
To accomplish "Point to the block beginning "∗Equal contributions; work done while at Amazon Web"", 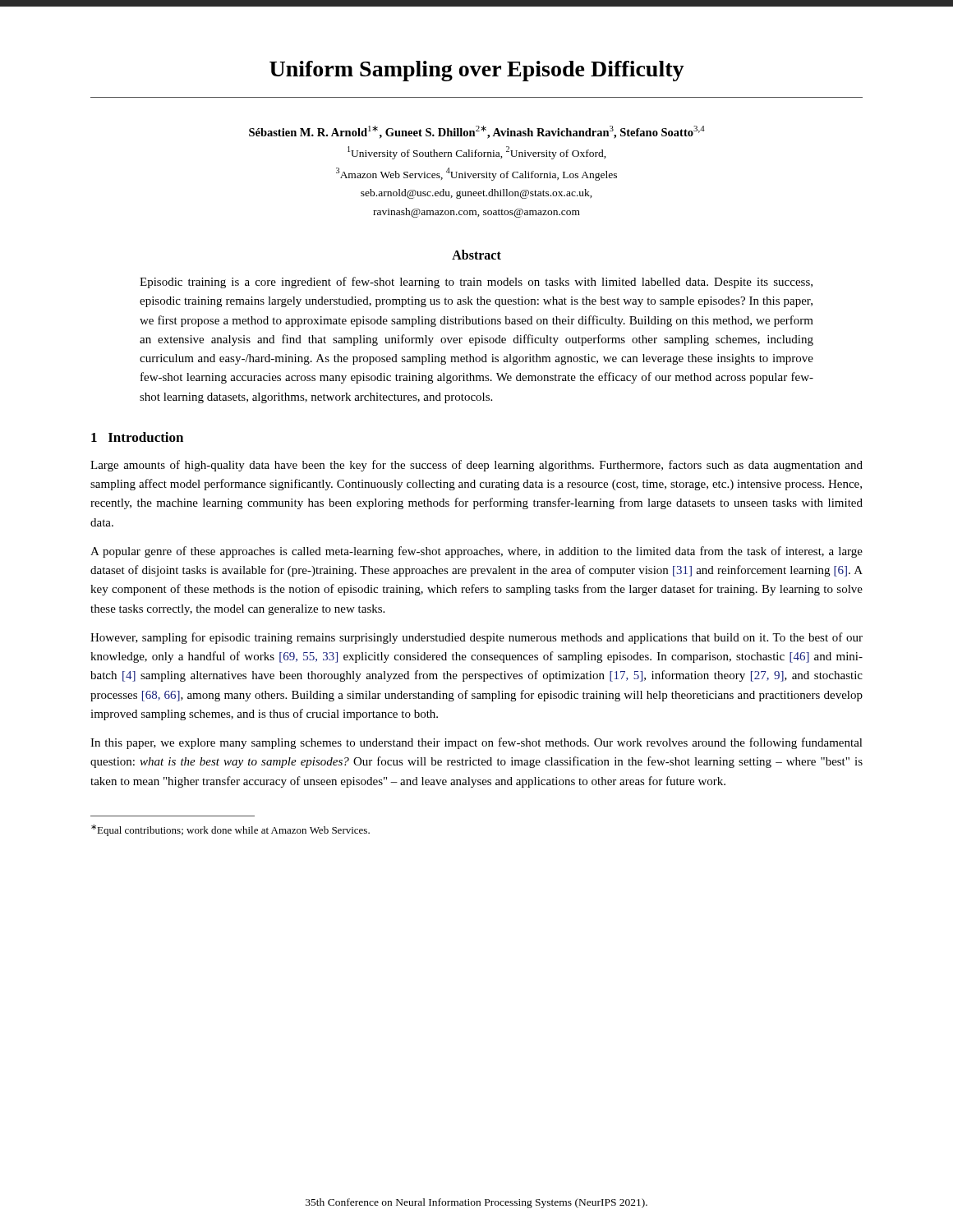I will coord(230,829).
